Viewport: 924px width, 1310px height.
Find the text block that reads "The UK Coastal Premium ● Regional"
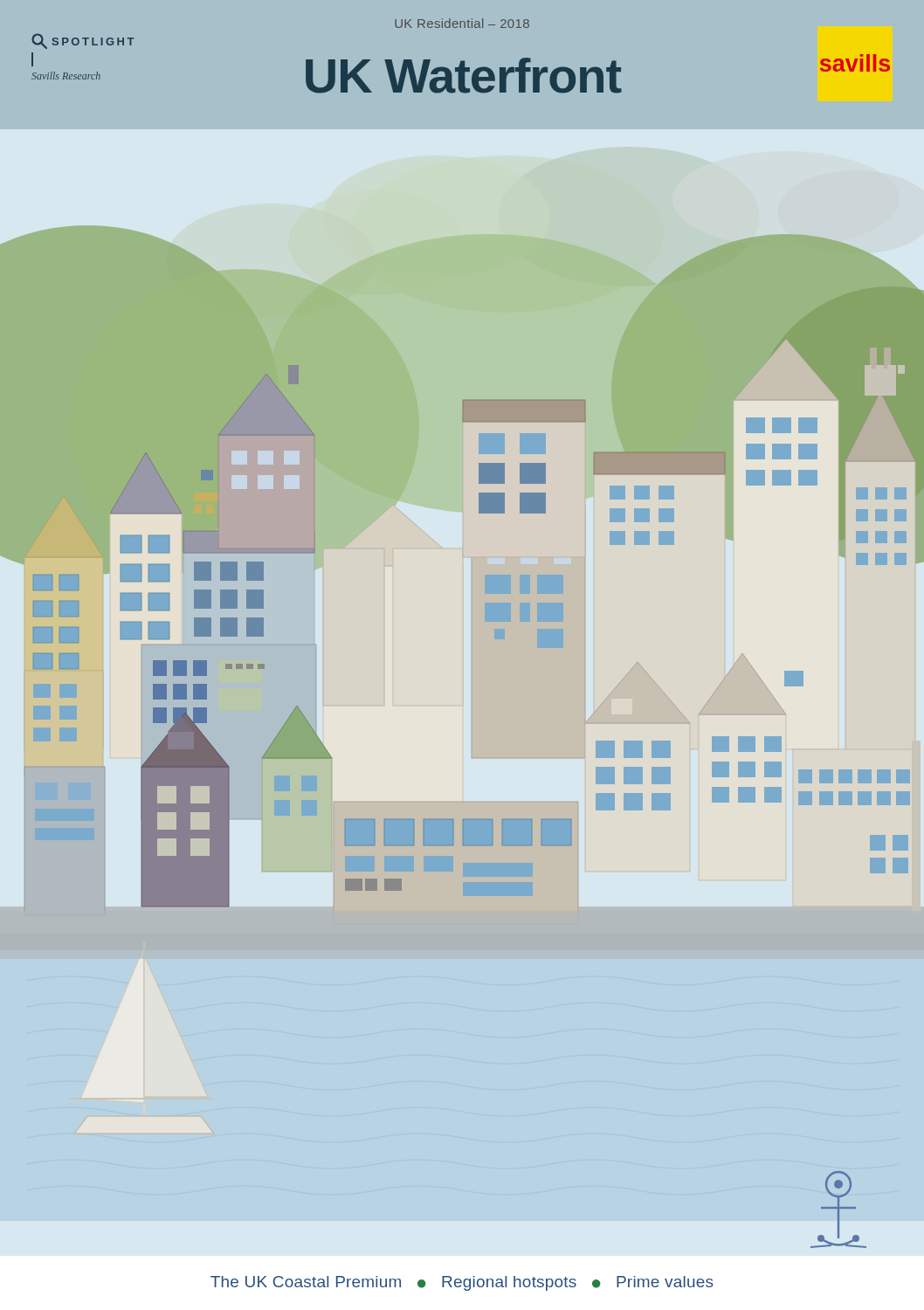(462, 1282)
